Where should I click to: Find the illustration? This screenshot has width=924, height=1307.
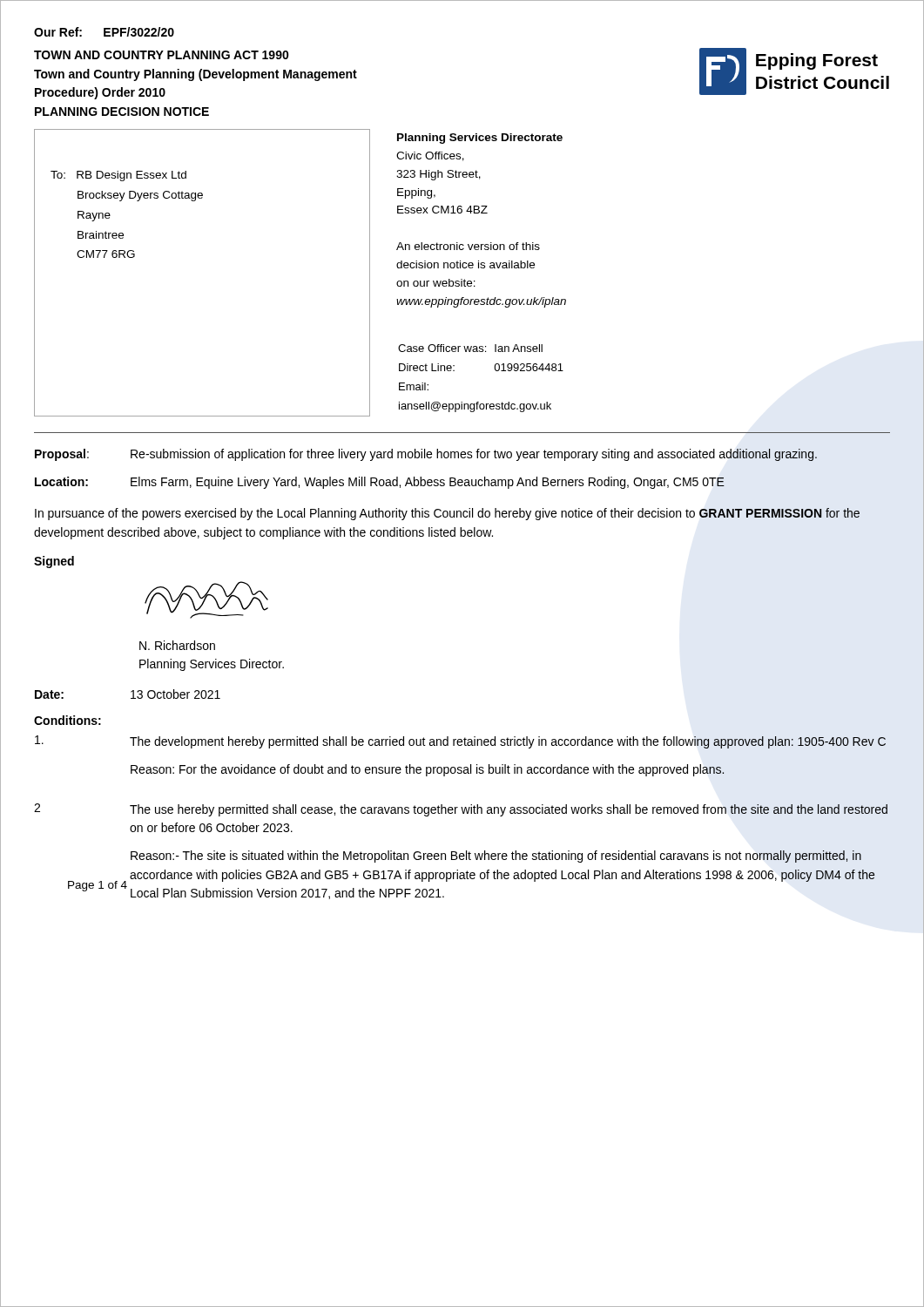point(514,602)
